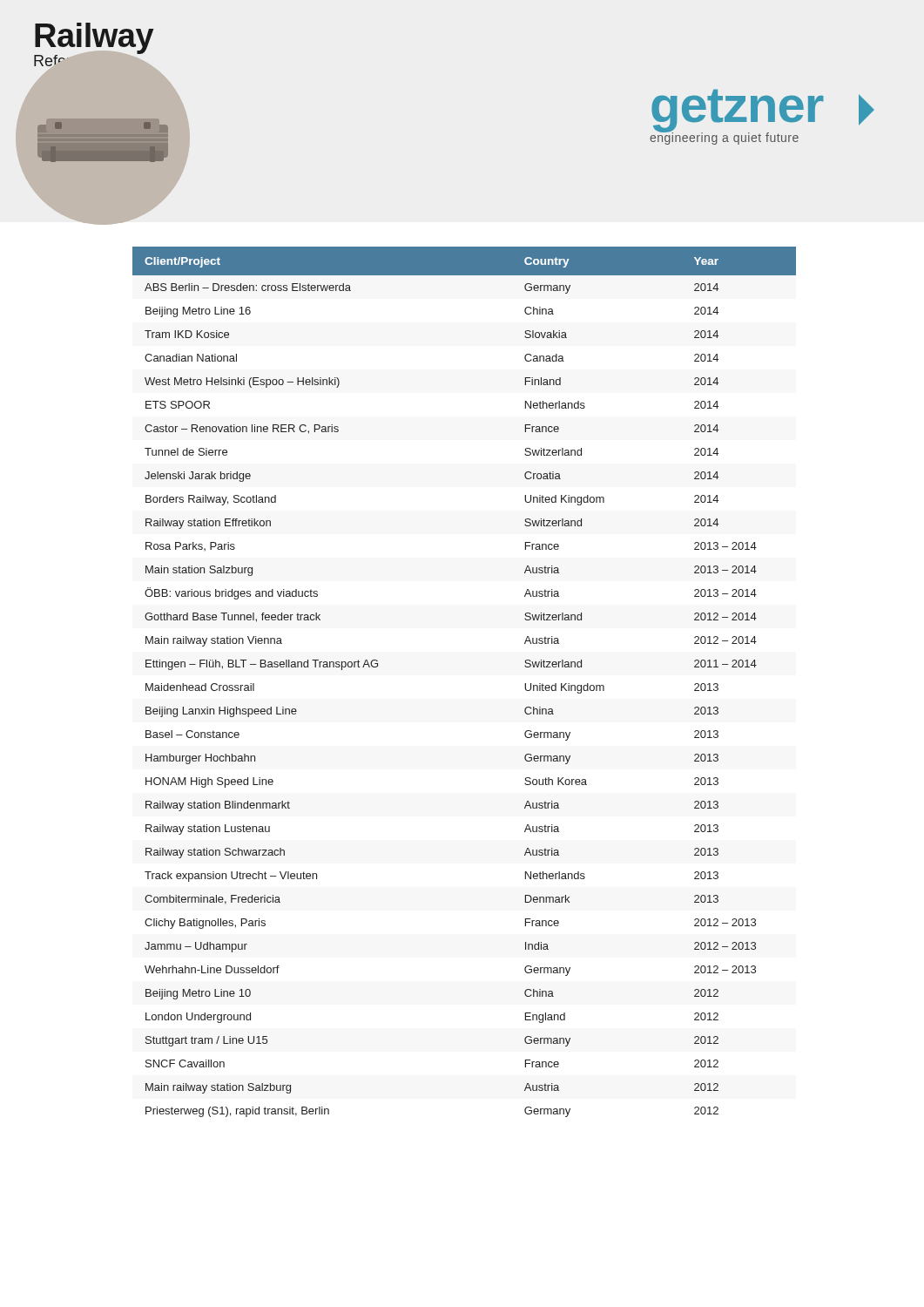924x1307 pixels.
Task: Select the table that reads "Maidenhead Crossrail"
Action: 464,684
